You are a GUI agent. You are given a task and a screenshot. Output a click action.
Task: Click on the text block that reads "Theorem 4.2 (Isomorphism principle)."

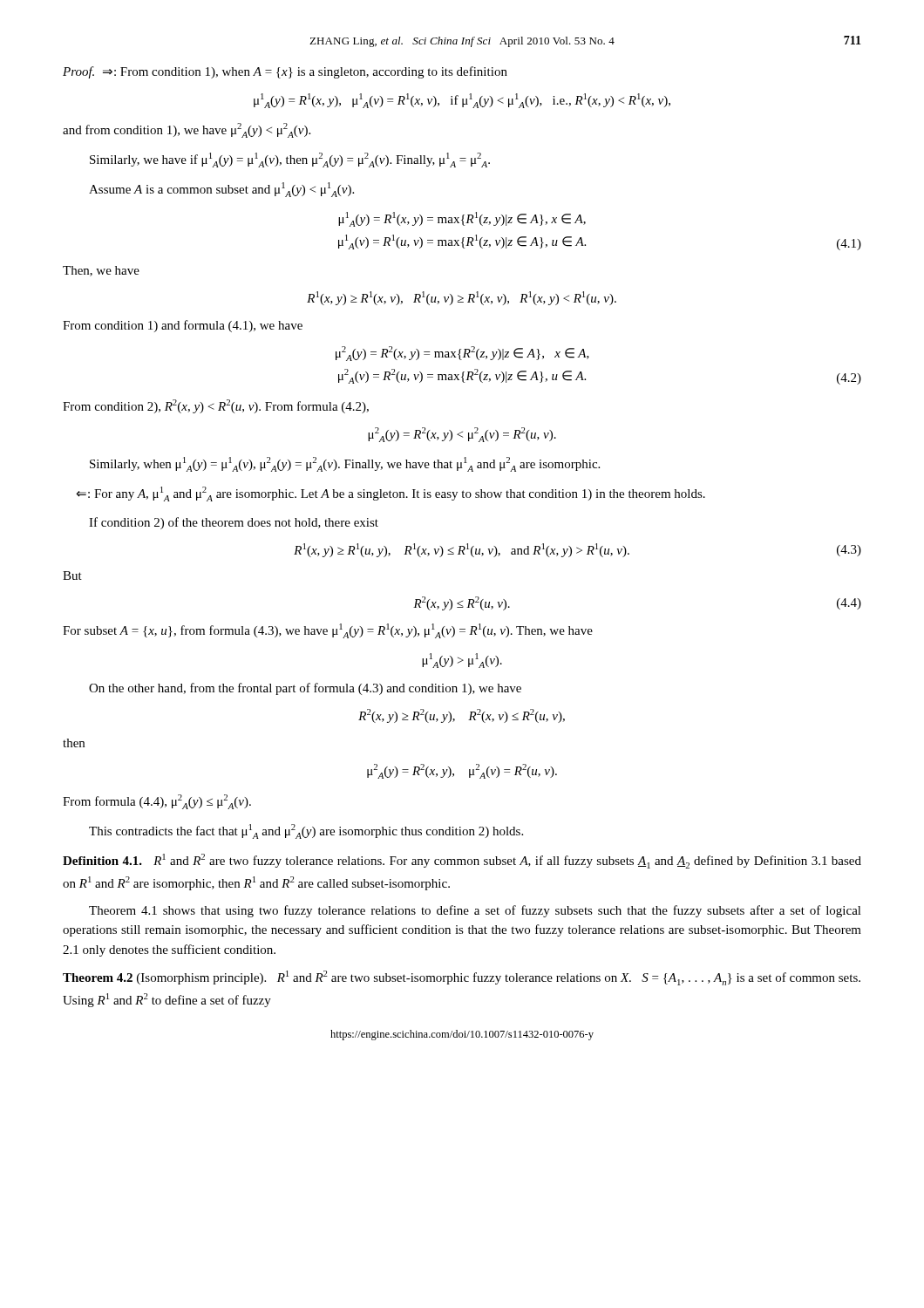(x=462, y=988)
